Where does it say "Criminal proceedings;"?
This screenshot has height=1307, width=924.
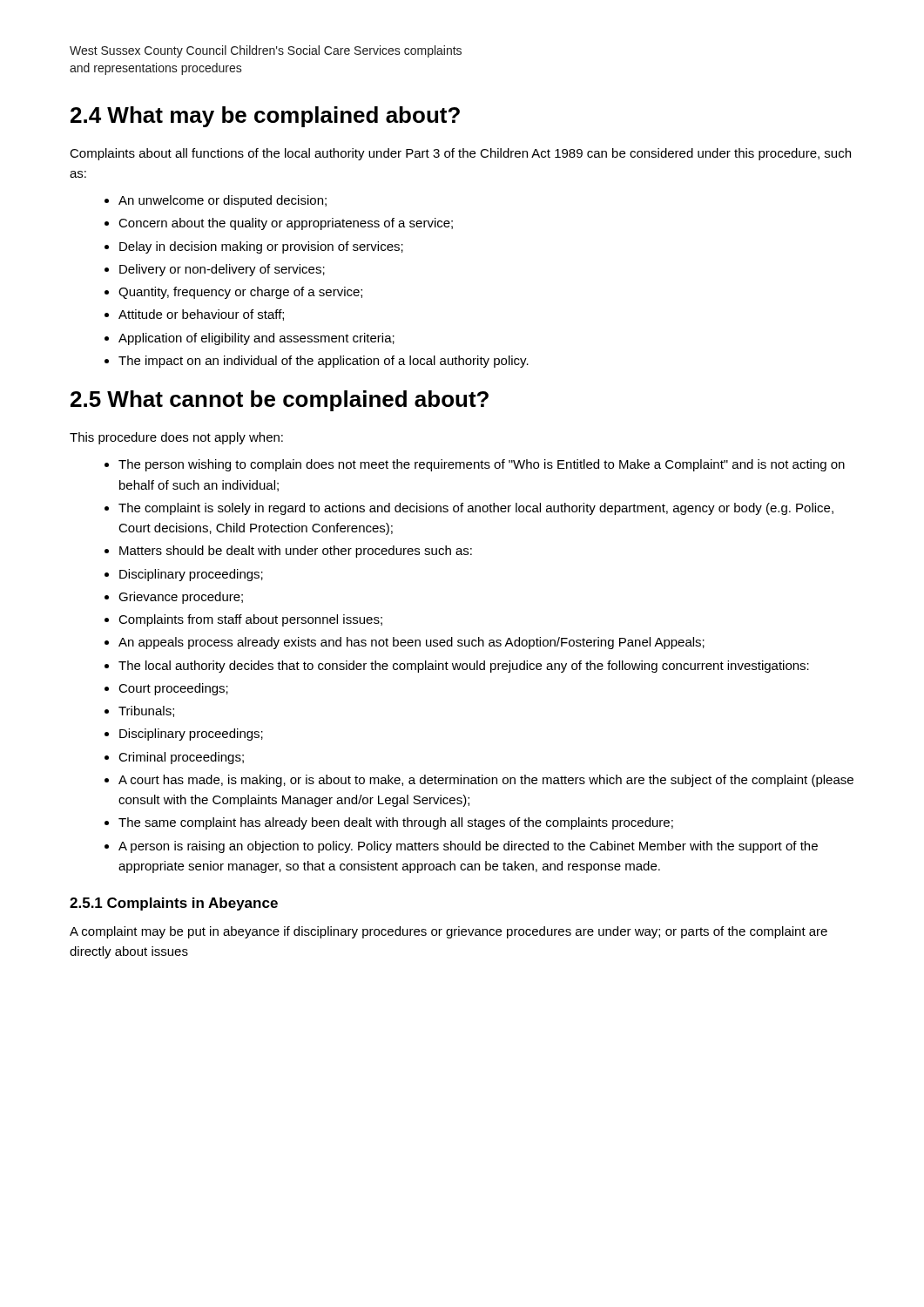click(182, 756)
